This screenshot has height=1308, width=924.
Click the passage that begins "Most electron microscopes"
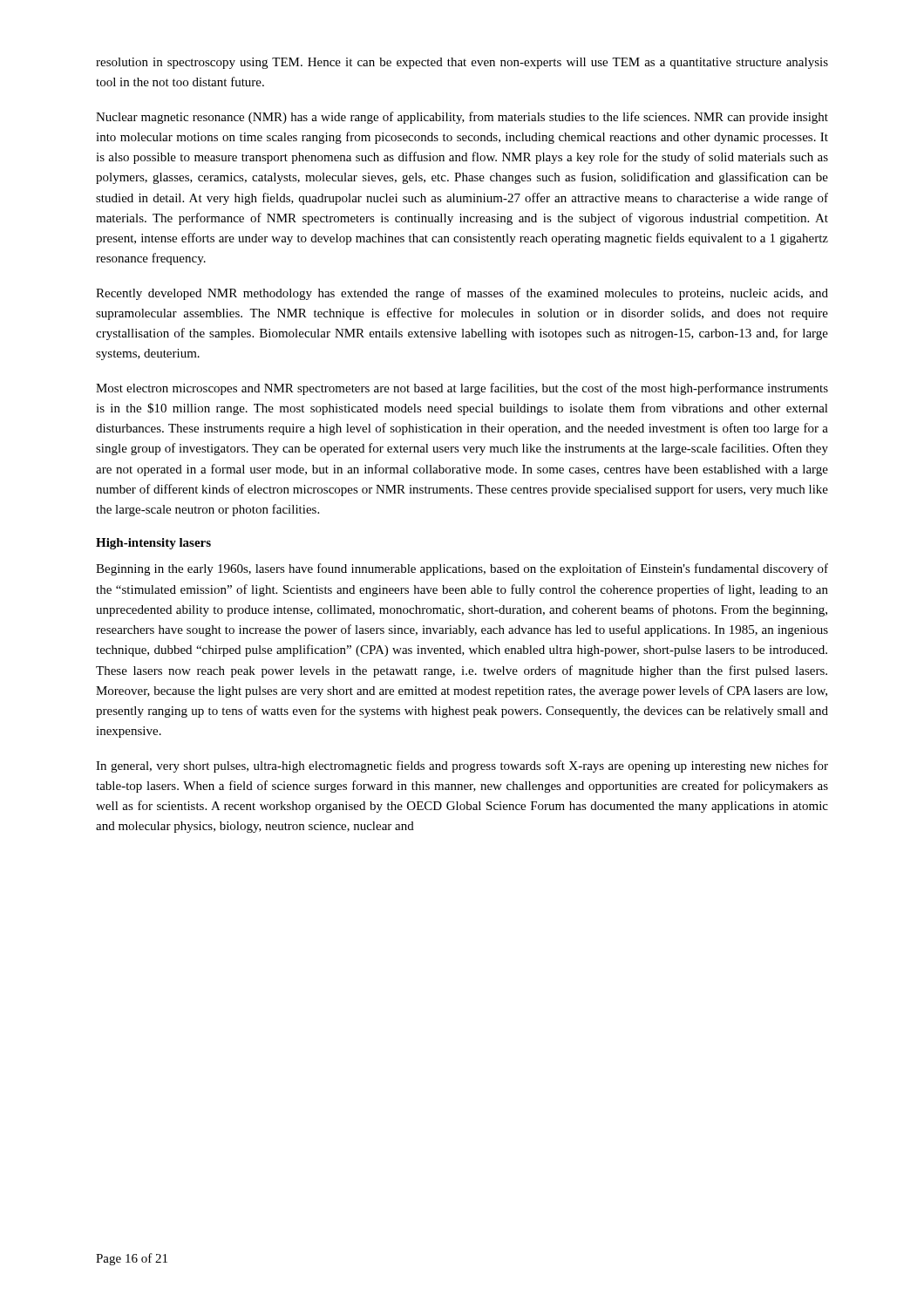462,449
